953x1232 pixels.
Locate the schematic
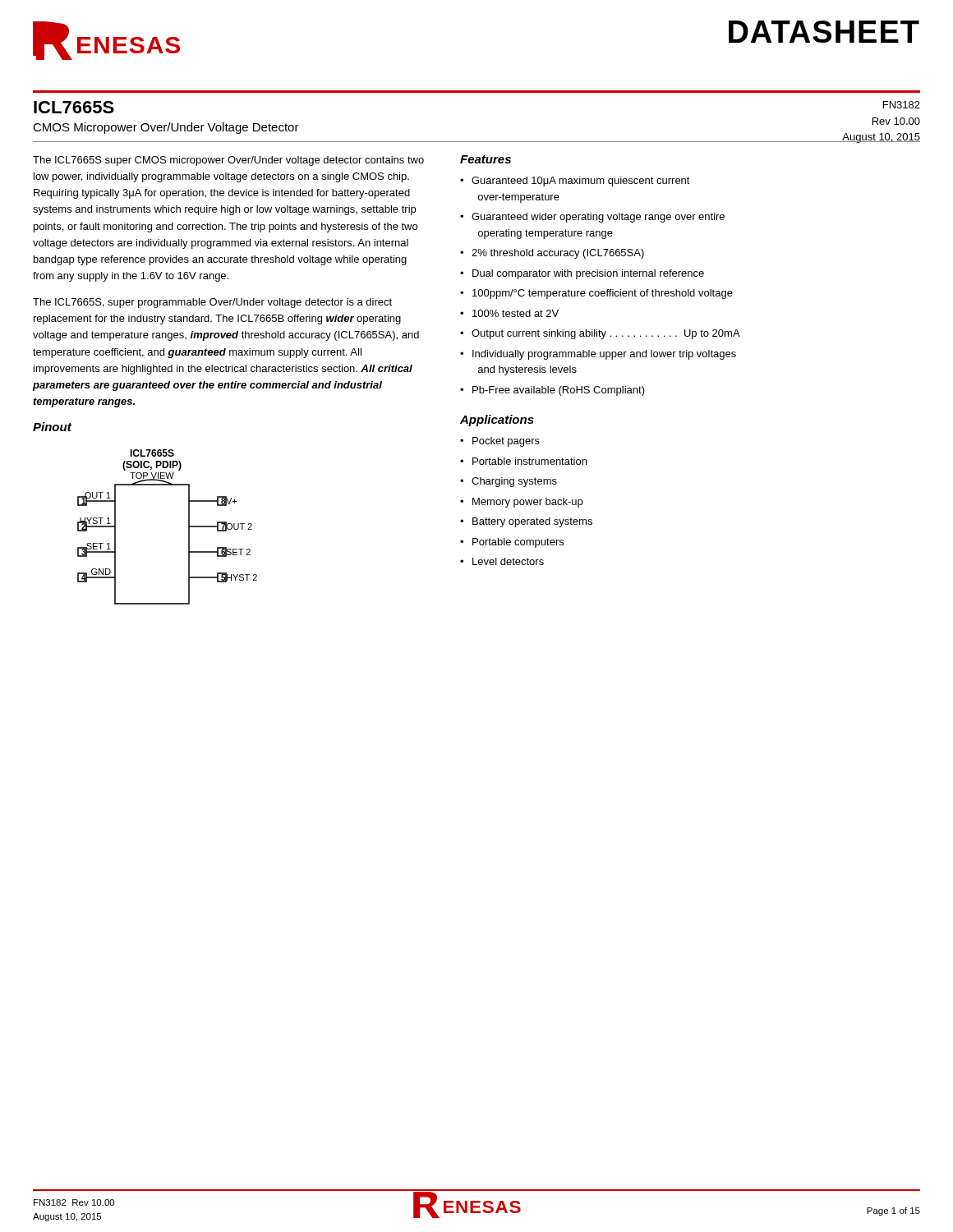click(x=230, y=534)
